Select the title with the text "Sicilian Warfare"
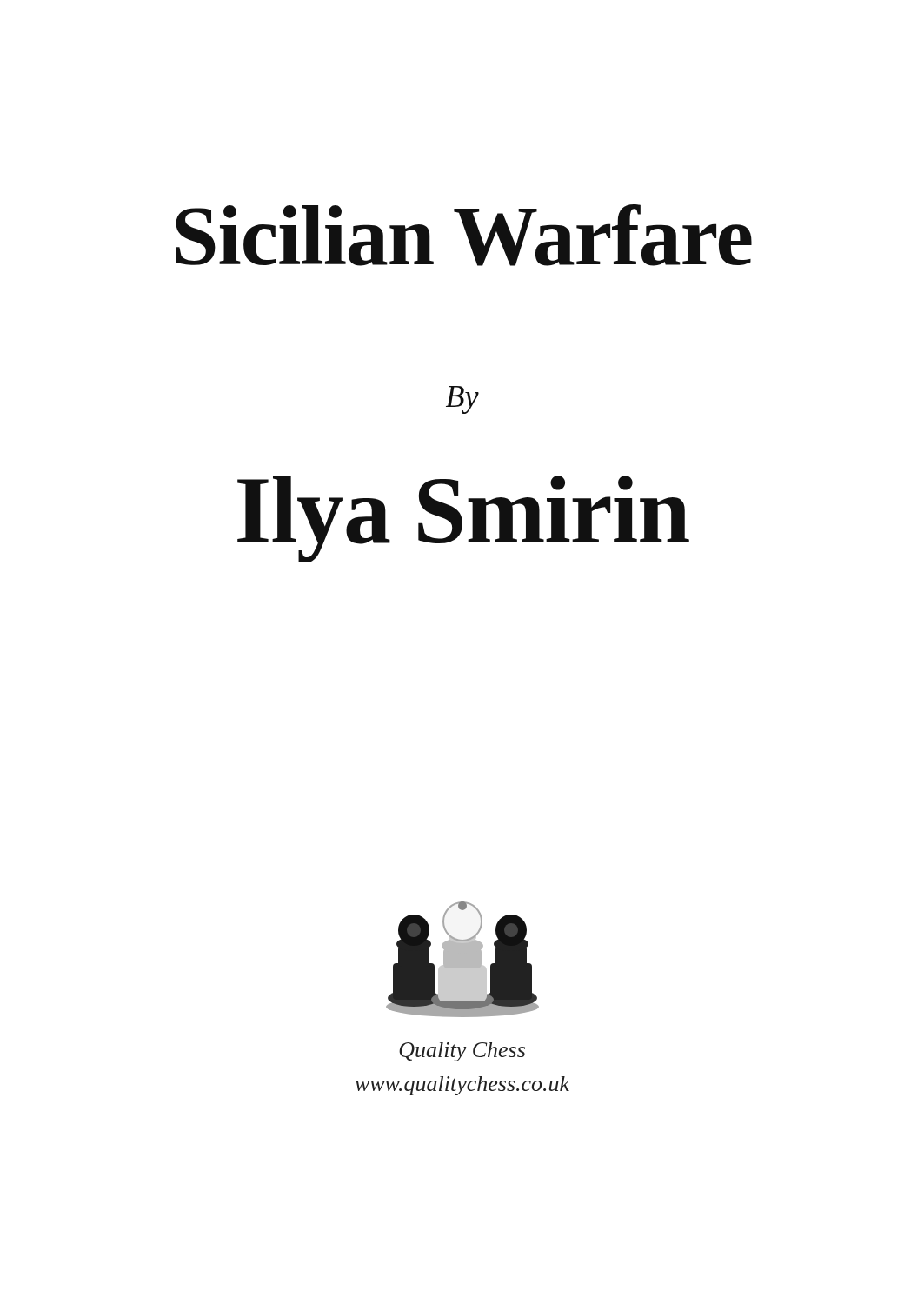Image resolution: width=924 pixels, height=1304 pixels. pyautogui.click(x=462, y=236)
